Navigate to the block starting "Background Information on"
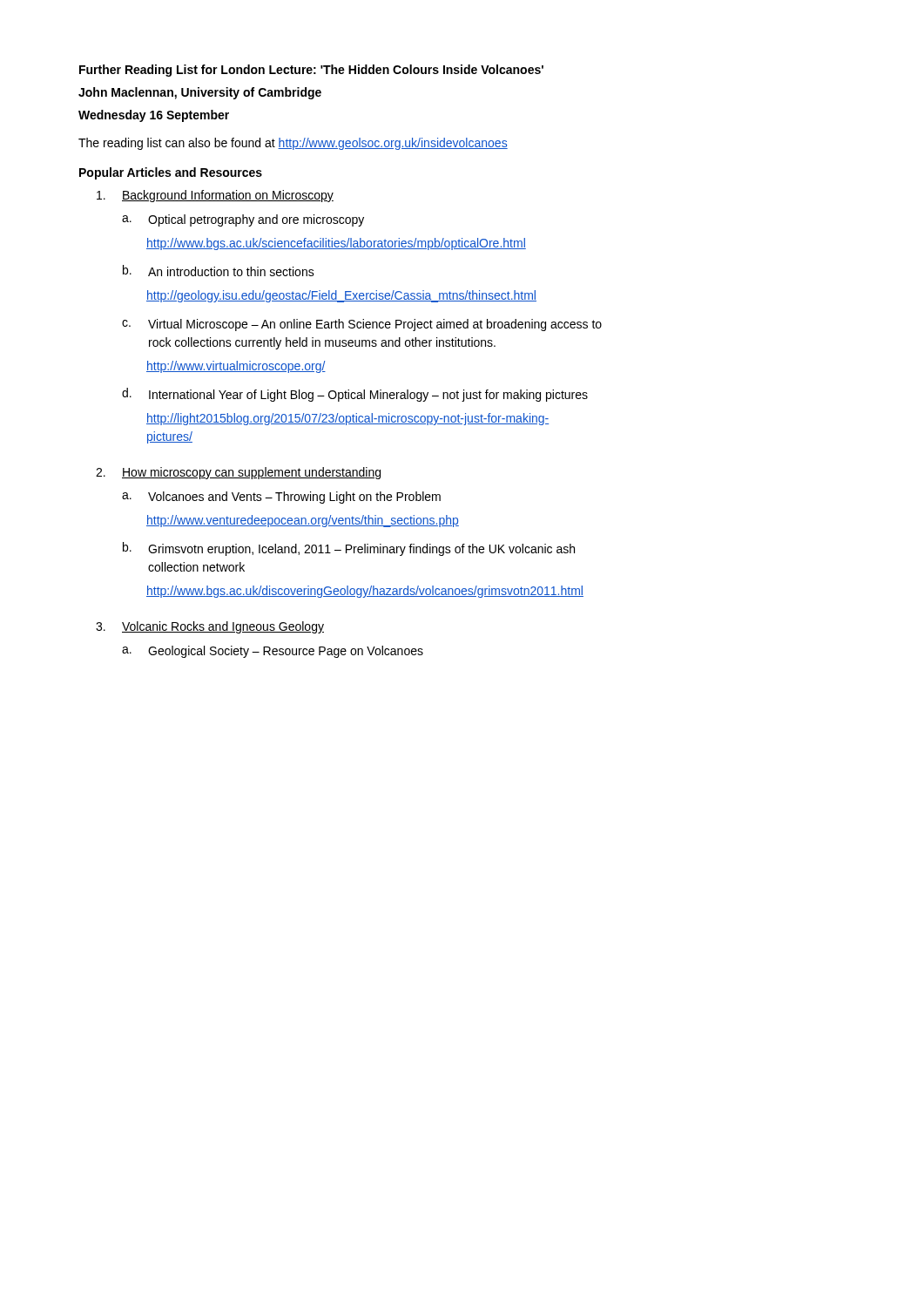This screenshot has width=924, height=1307. [471, 322]
